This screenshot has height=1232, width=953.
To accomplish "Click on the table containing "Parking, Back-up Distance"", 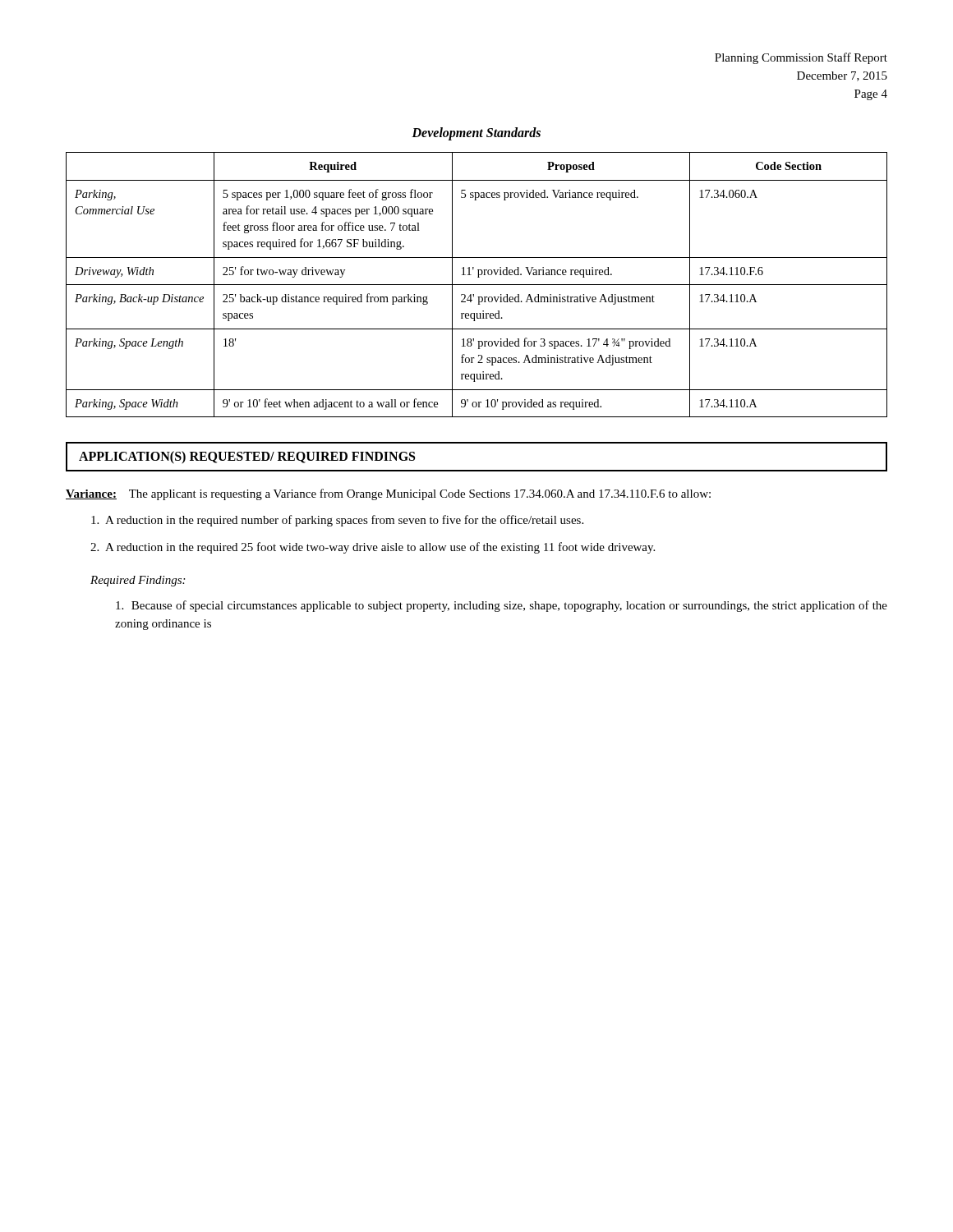I will point(476,285).
